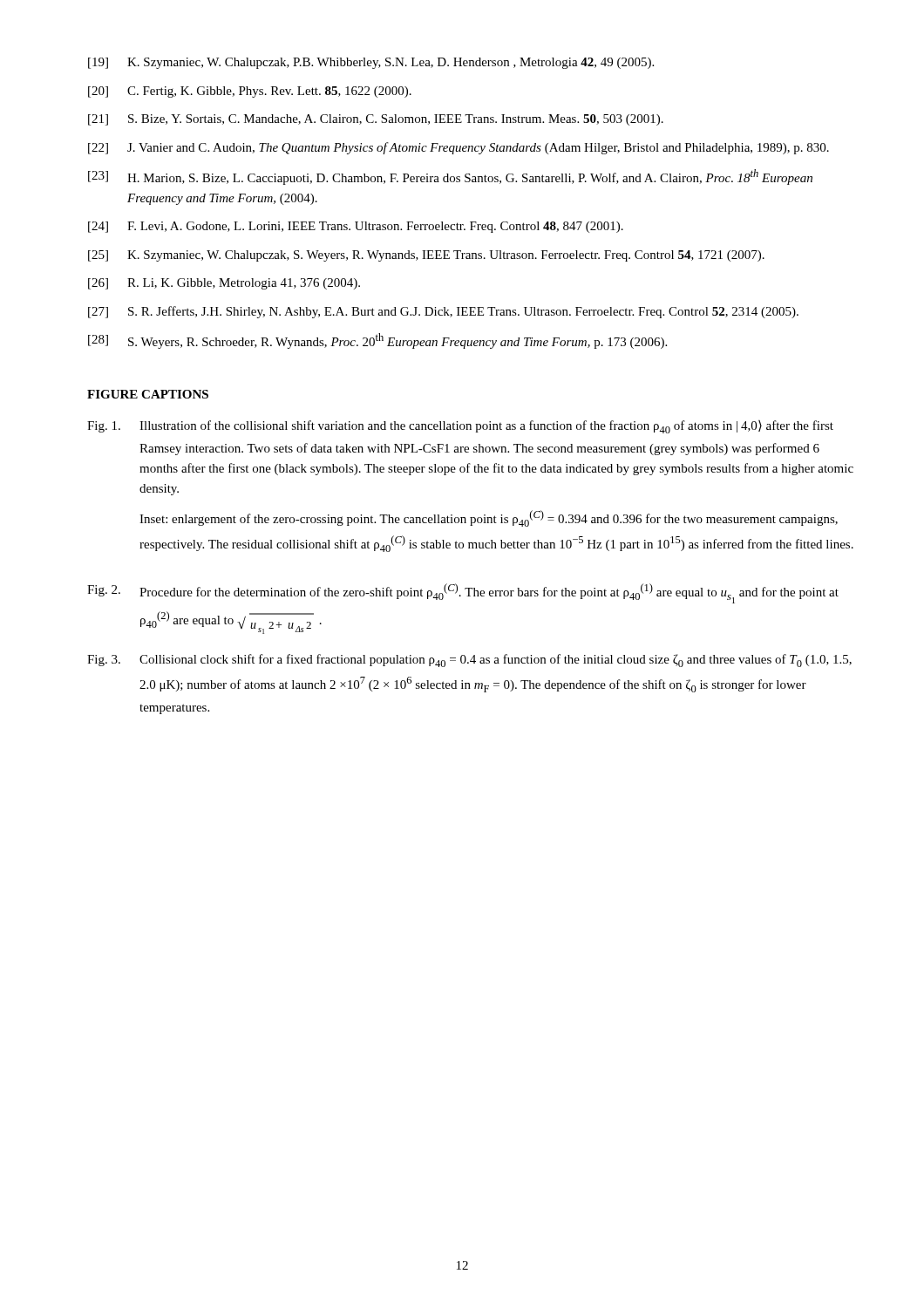Viewport: 924px width, 1308px height.
Task: Point to the caption beginning "Fig. 3. Collisional clock shift for a fixed"
Action: (x=471, y=684)
